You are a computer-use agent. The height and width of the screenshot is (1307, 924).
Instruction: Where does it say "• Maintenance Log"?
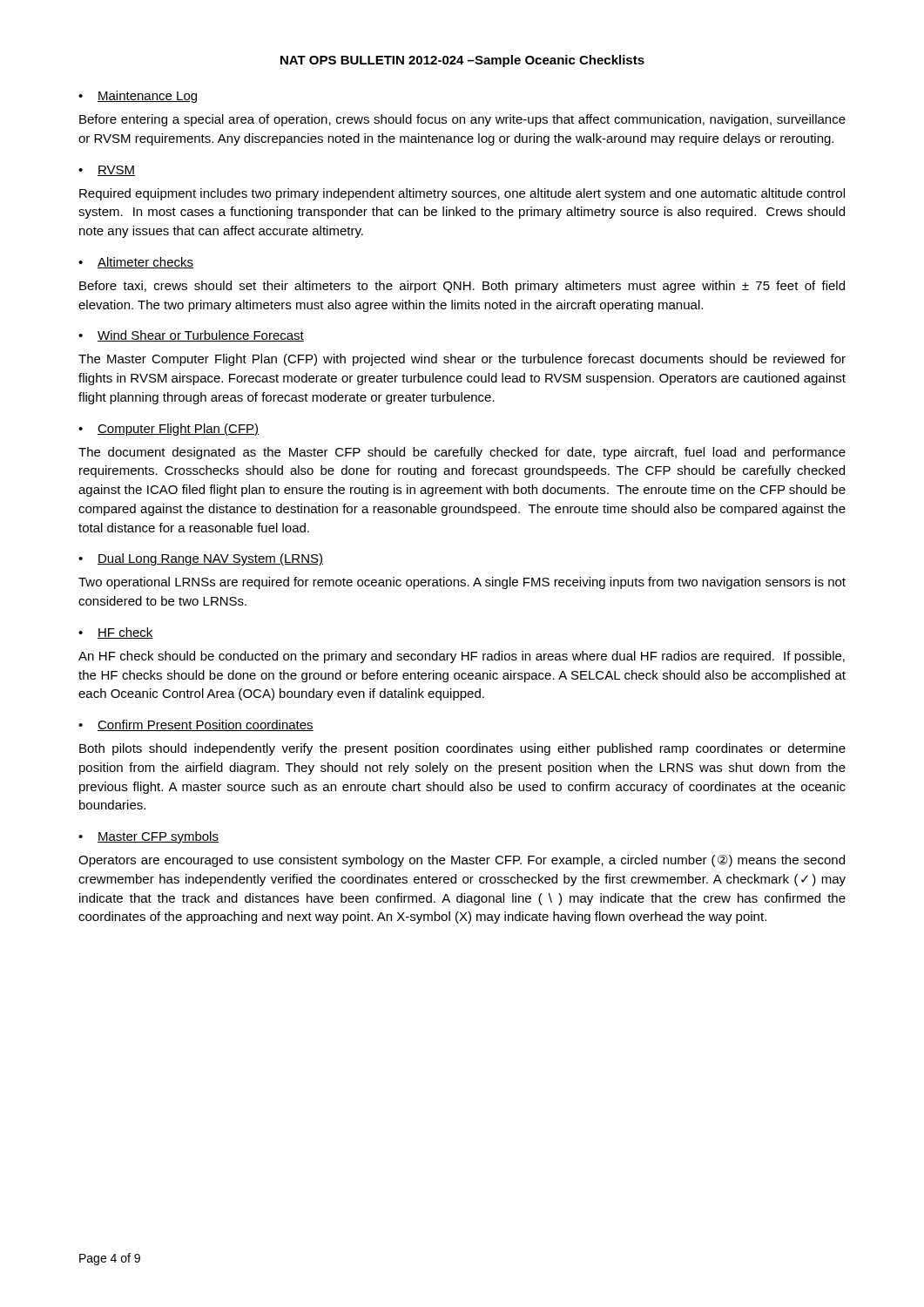coord(138,95)
